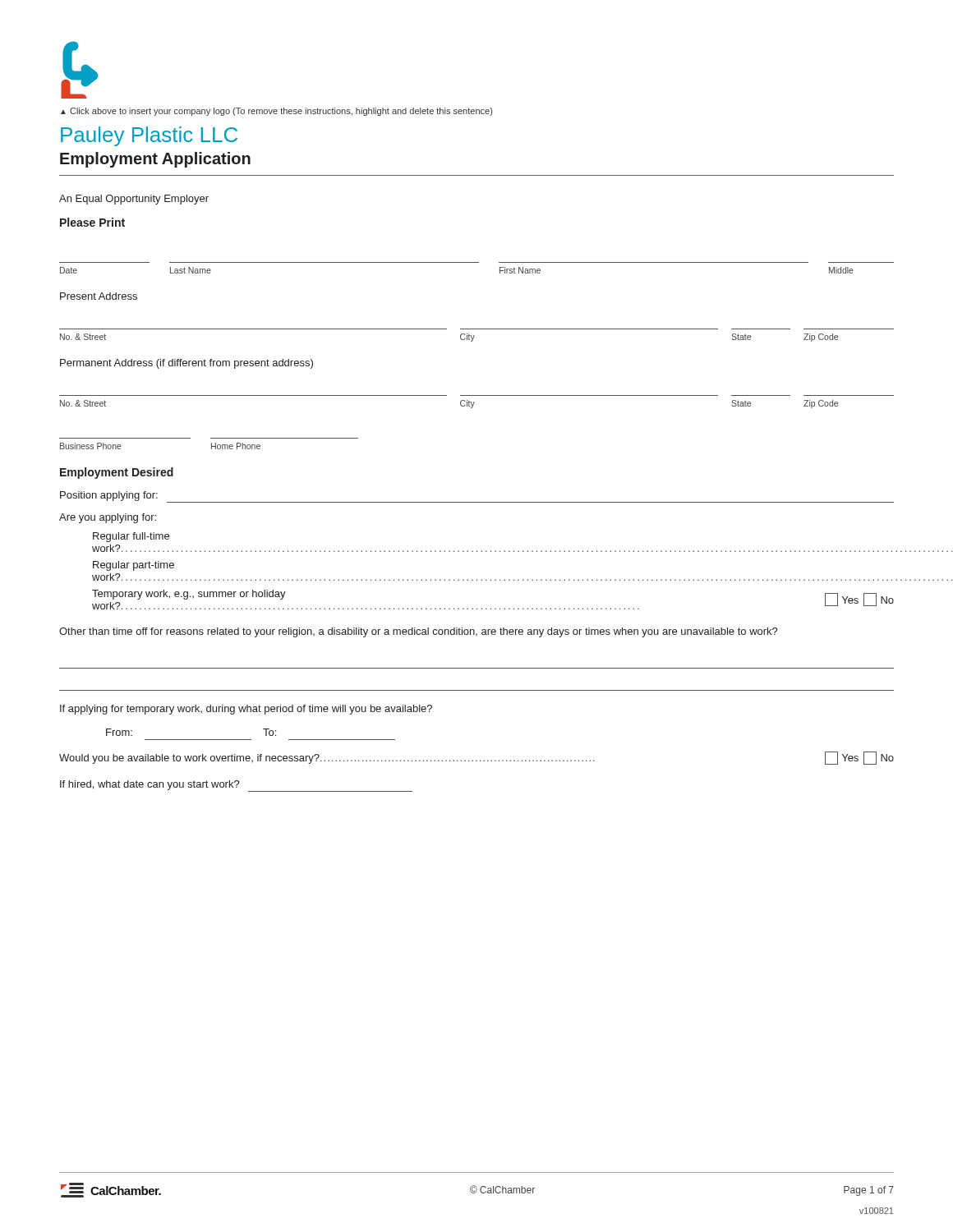The image size is (953, 1232).
Task: Navigate to the element starting "Employment Application"
Action: tap(155, 158)
